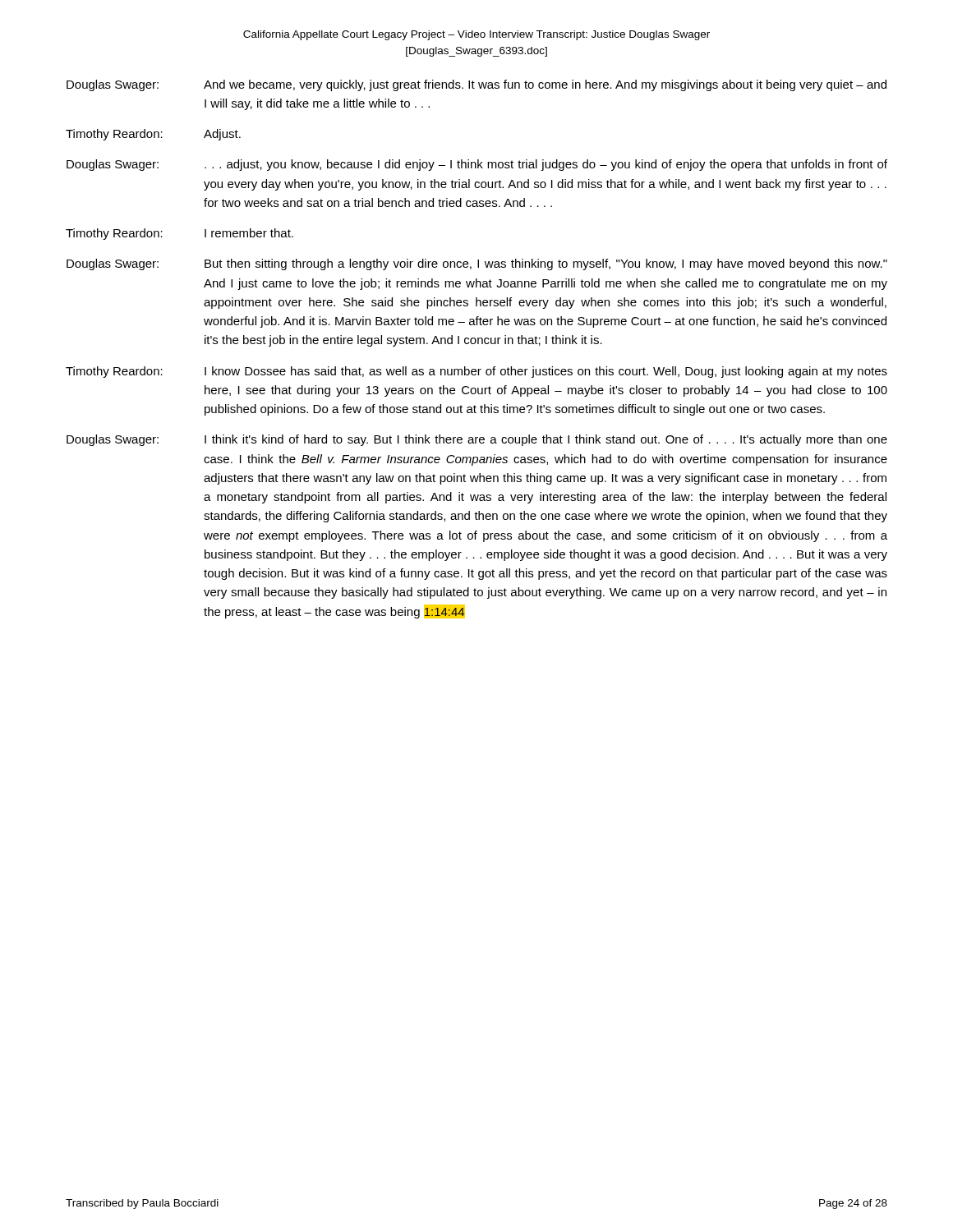This screenshot has width=953, height=1232.
Task: Click on the text with the text "Timothy Reardon: Adjust."
Action: tap(153, 135)
